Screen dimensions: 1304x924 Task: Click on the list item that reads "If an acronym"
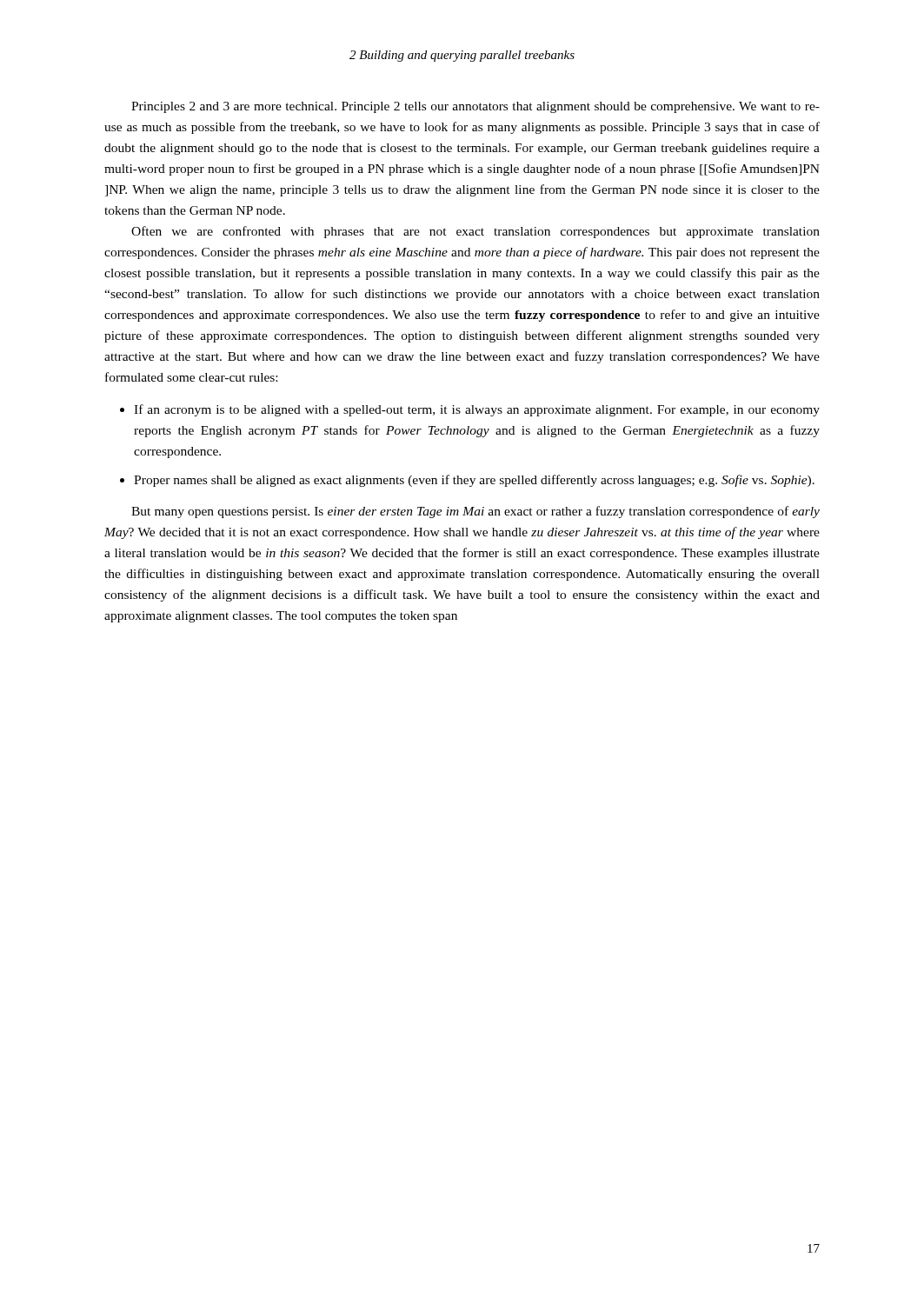(x=477, y=430)
